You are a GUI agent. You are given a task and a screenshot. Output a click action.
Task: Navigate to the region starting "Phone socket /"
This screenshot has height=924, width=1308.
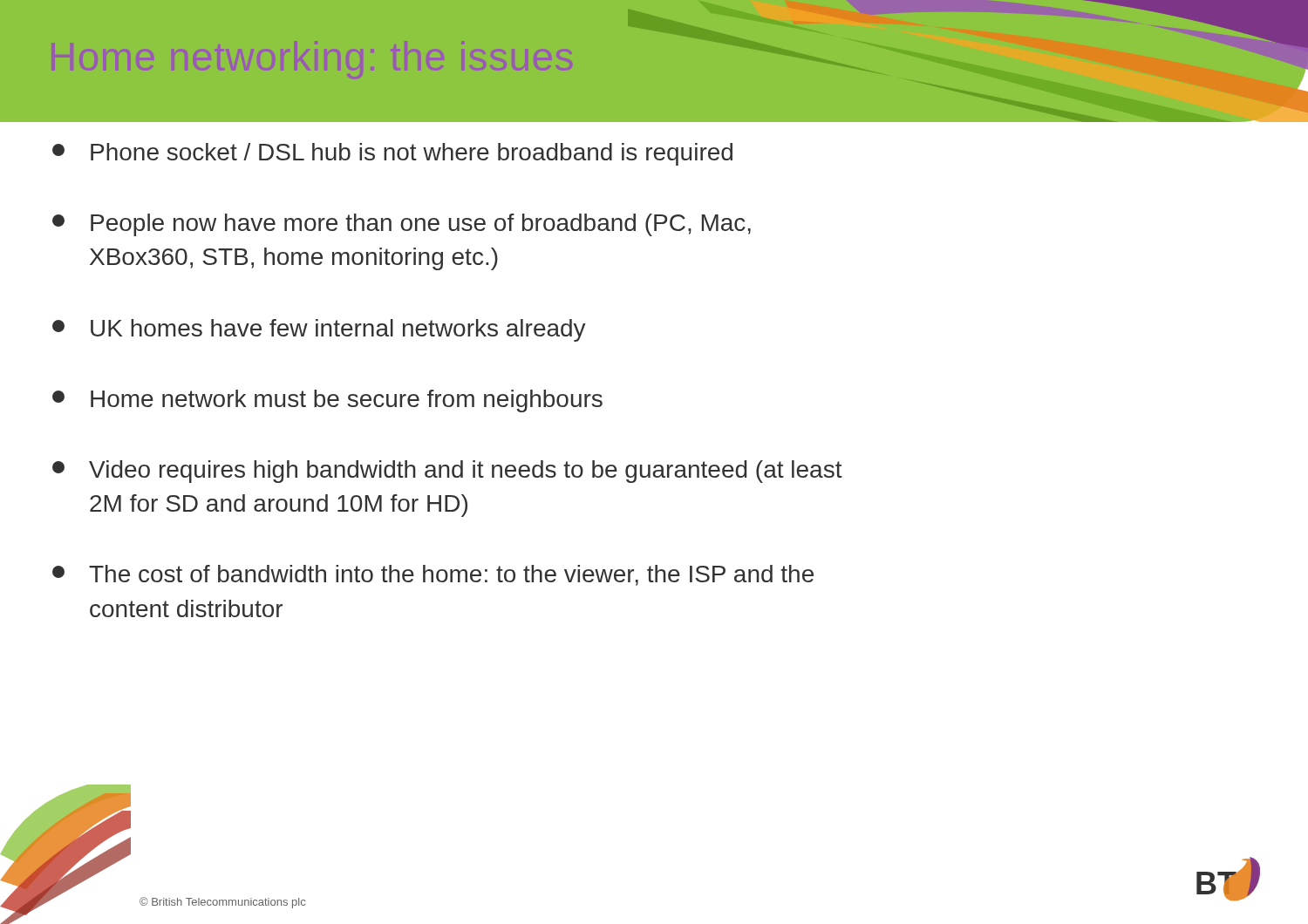click(x=654, y=152)
